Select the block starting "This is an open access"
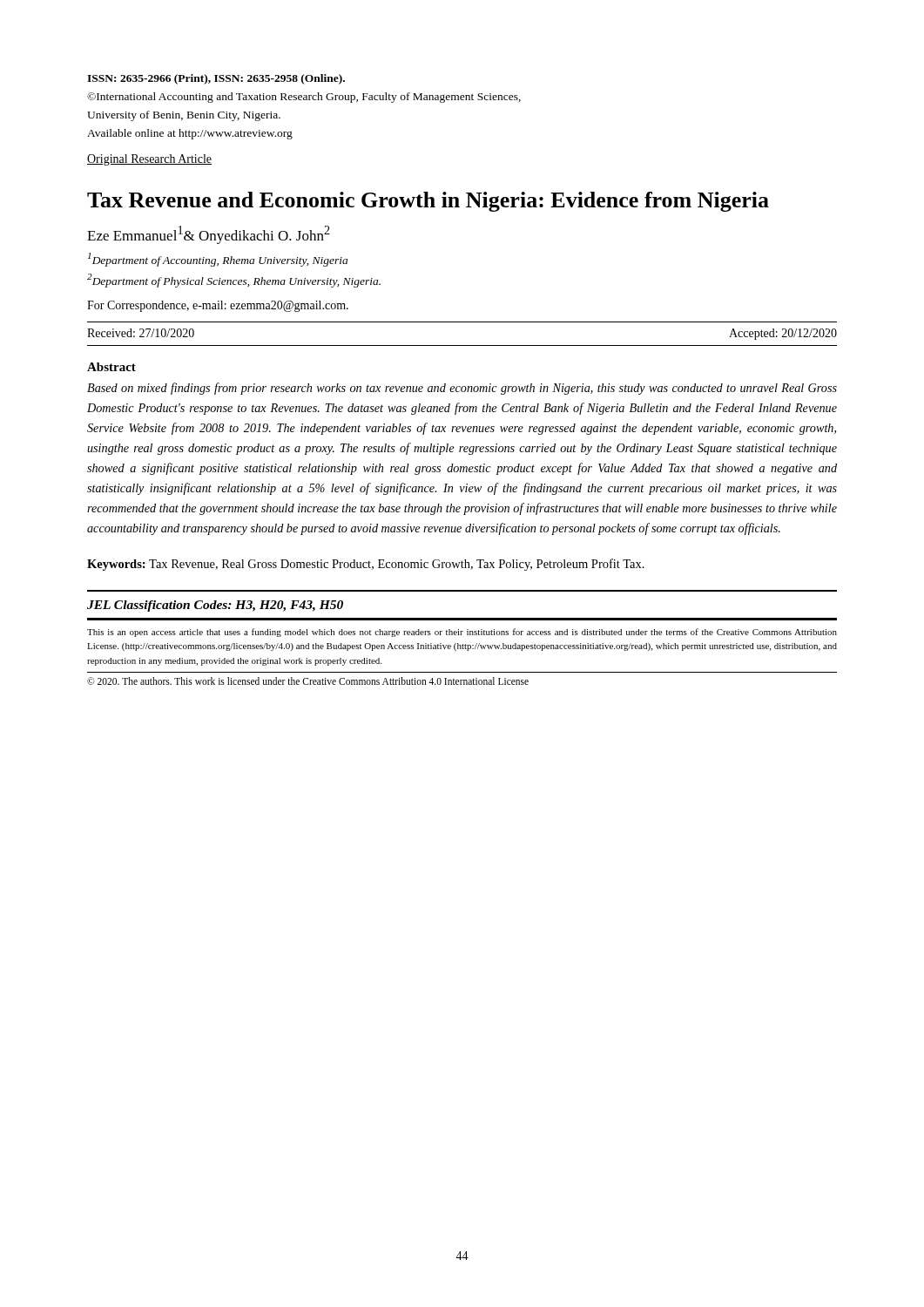 [462, 646]
